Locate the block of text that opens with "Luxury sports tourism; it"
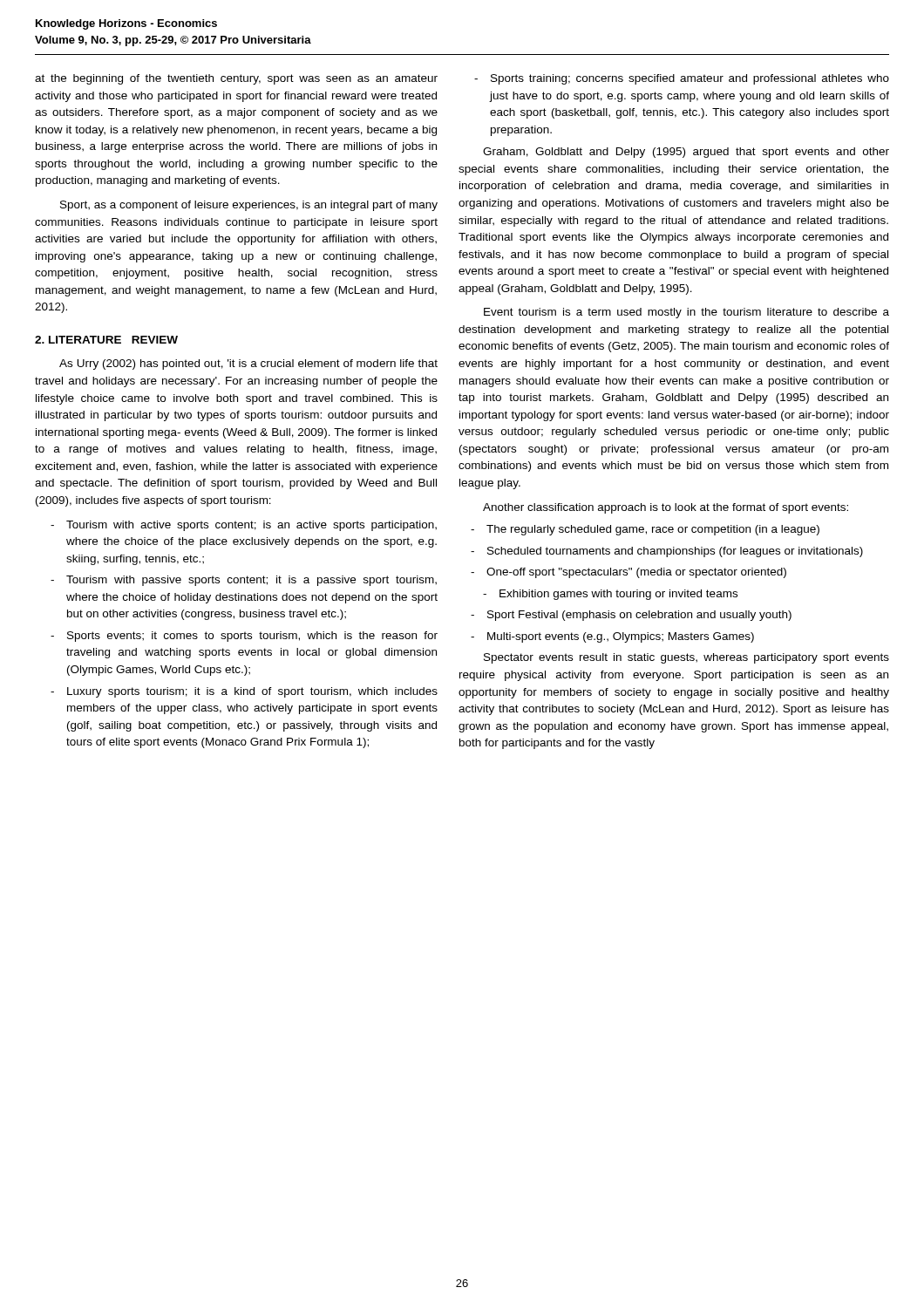 pos(244,717)
